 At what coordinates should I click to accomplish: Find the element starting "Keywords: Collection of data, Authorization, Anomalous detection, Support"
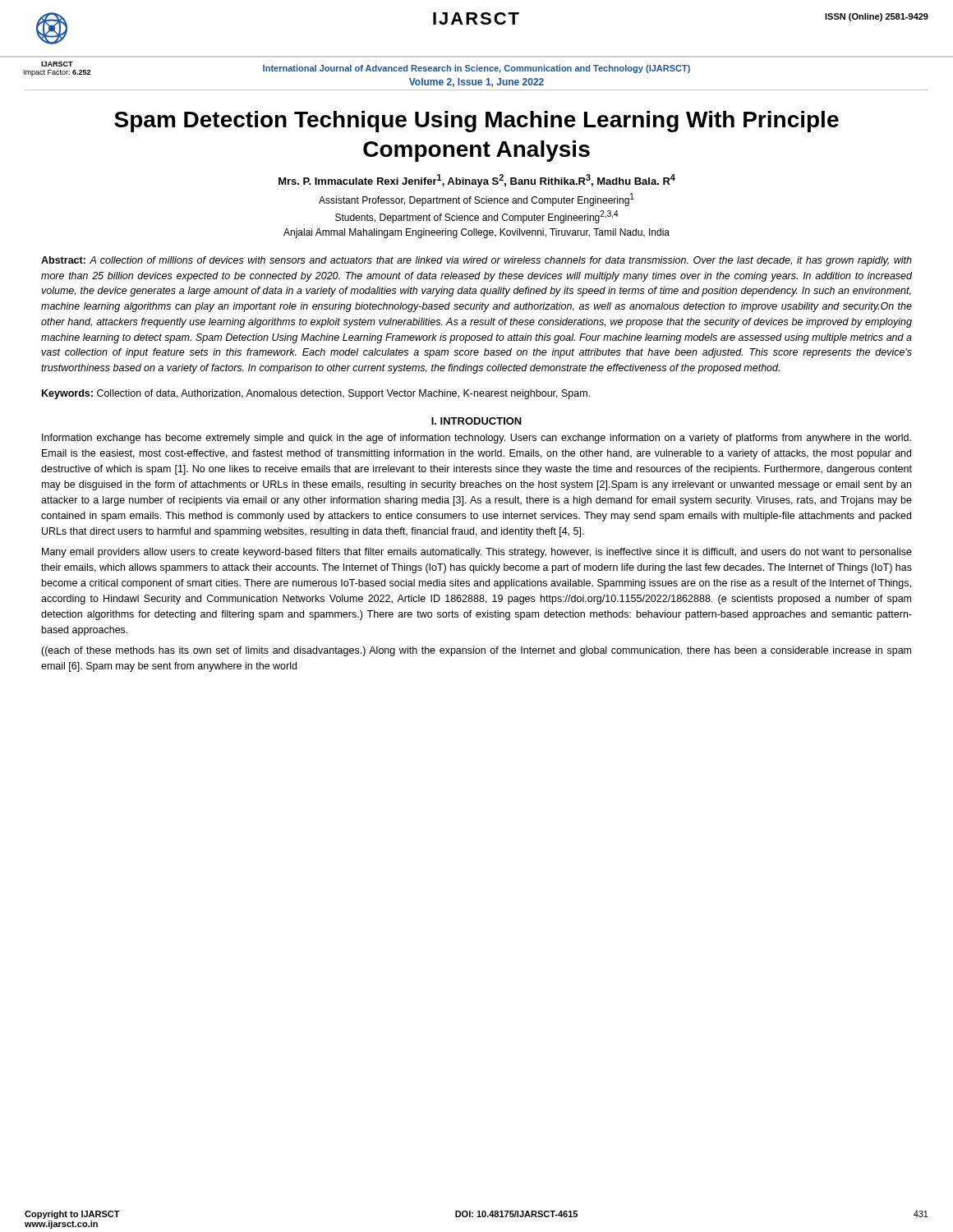pyautogui.click(x=316, y=393)
